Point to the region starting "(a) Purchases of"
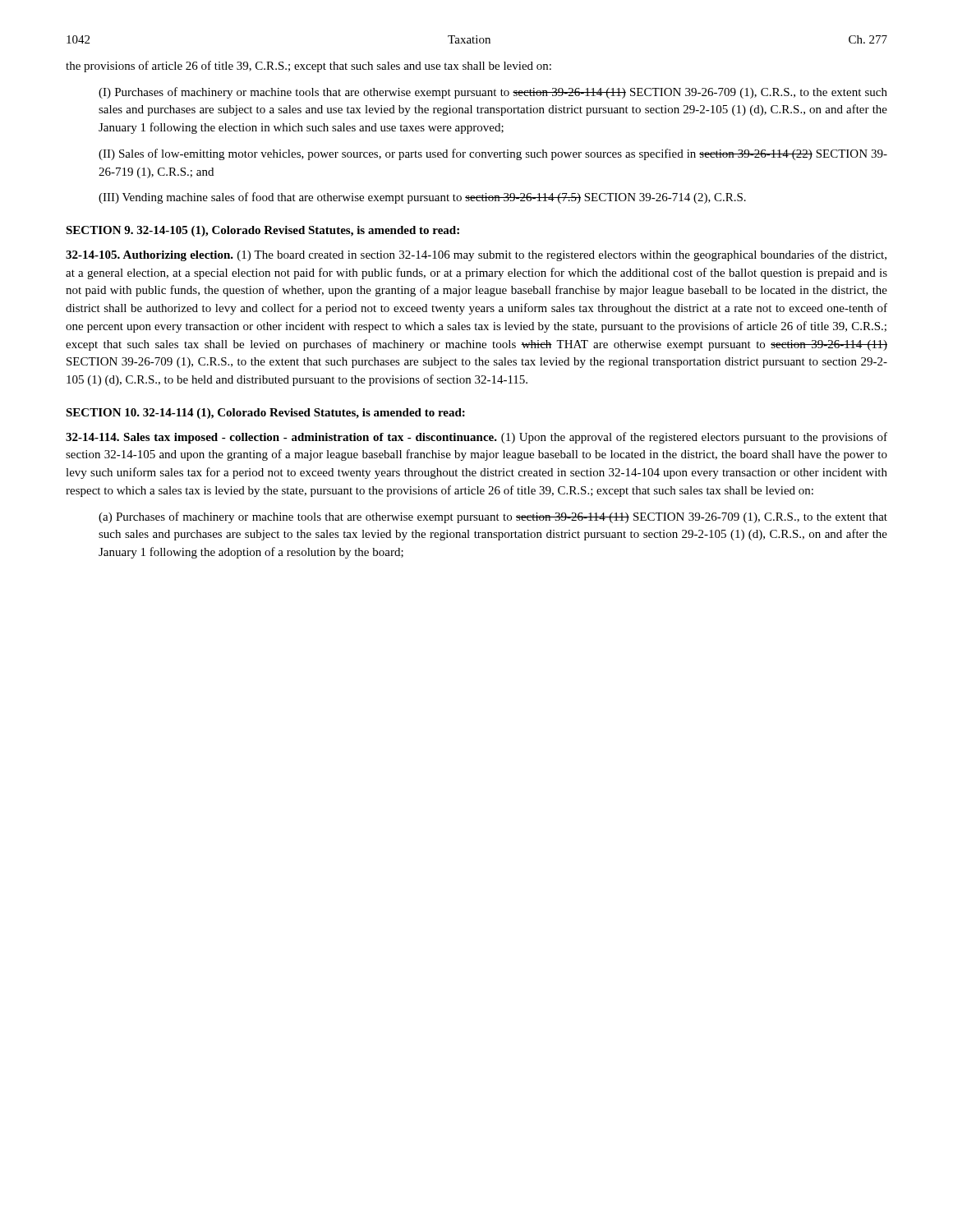Screen dimensions: 1232x953 (493, 535)
